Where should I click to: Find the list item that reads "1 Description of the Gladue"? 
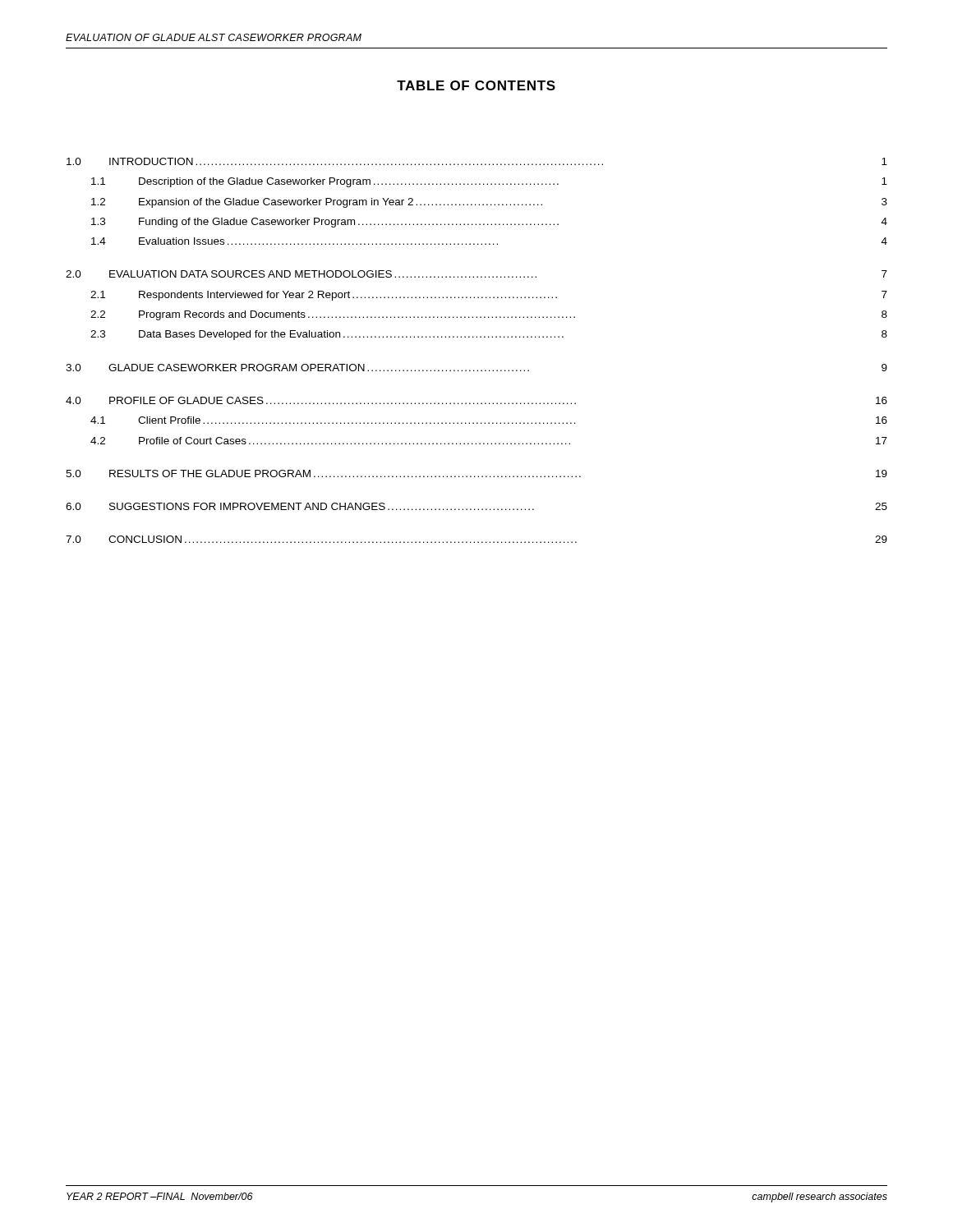click(x=476, y=182)
